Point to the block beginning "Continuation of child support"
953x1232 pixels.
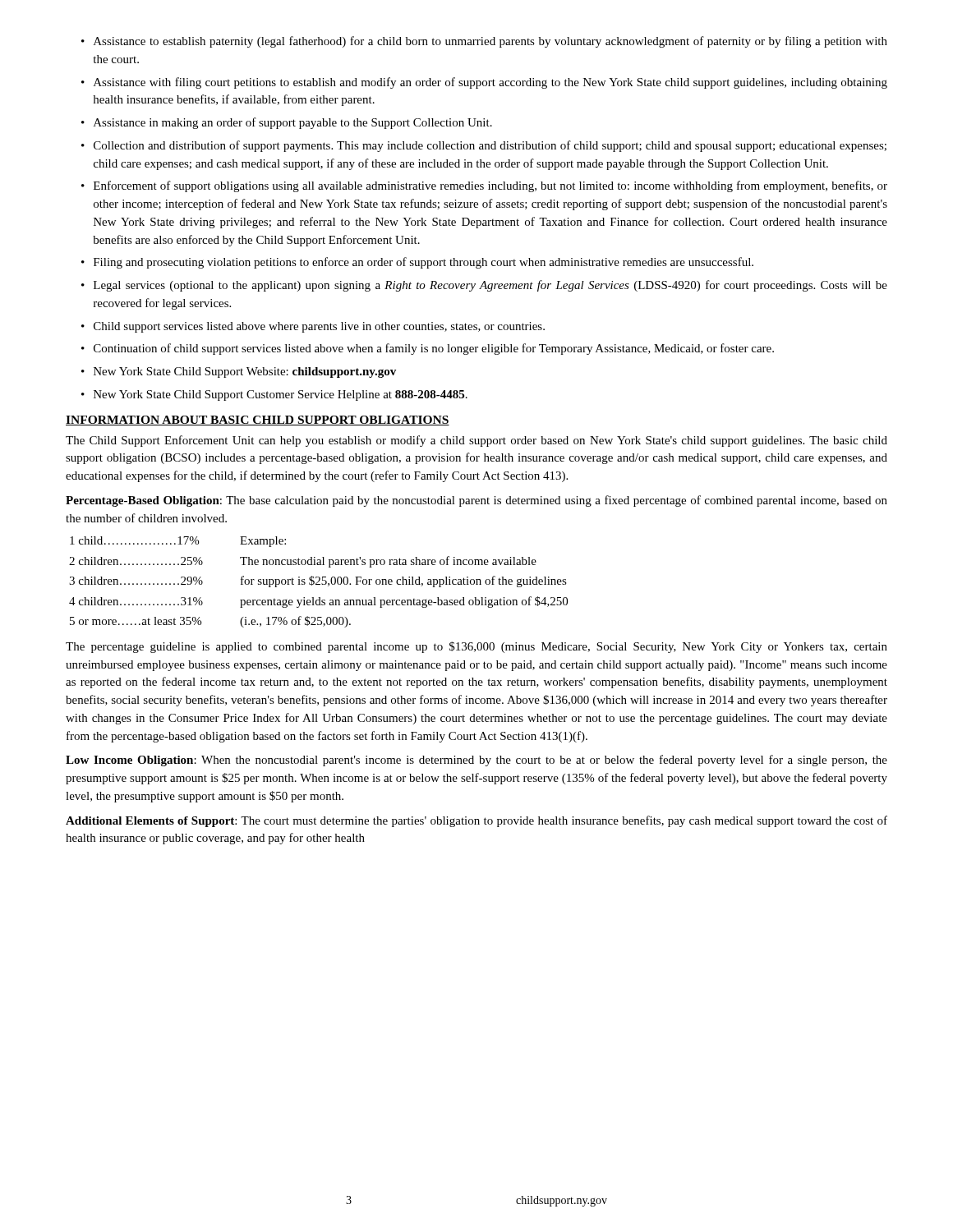(x=476, y=349)
